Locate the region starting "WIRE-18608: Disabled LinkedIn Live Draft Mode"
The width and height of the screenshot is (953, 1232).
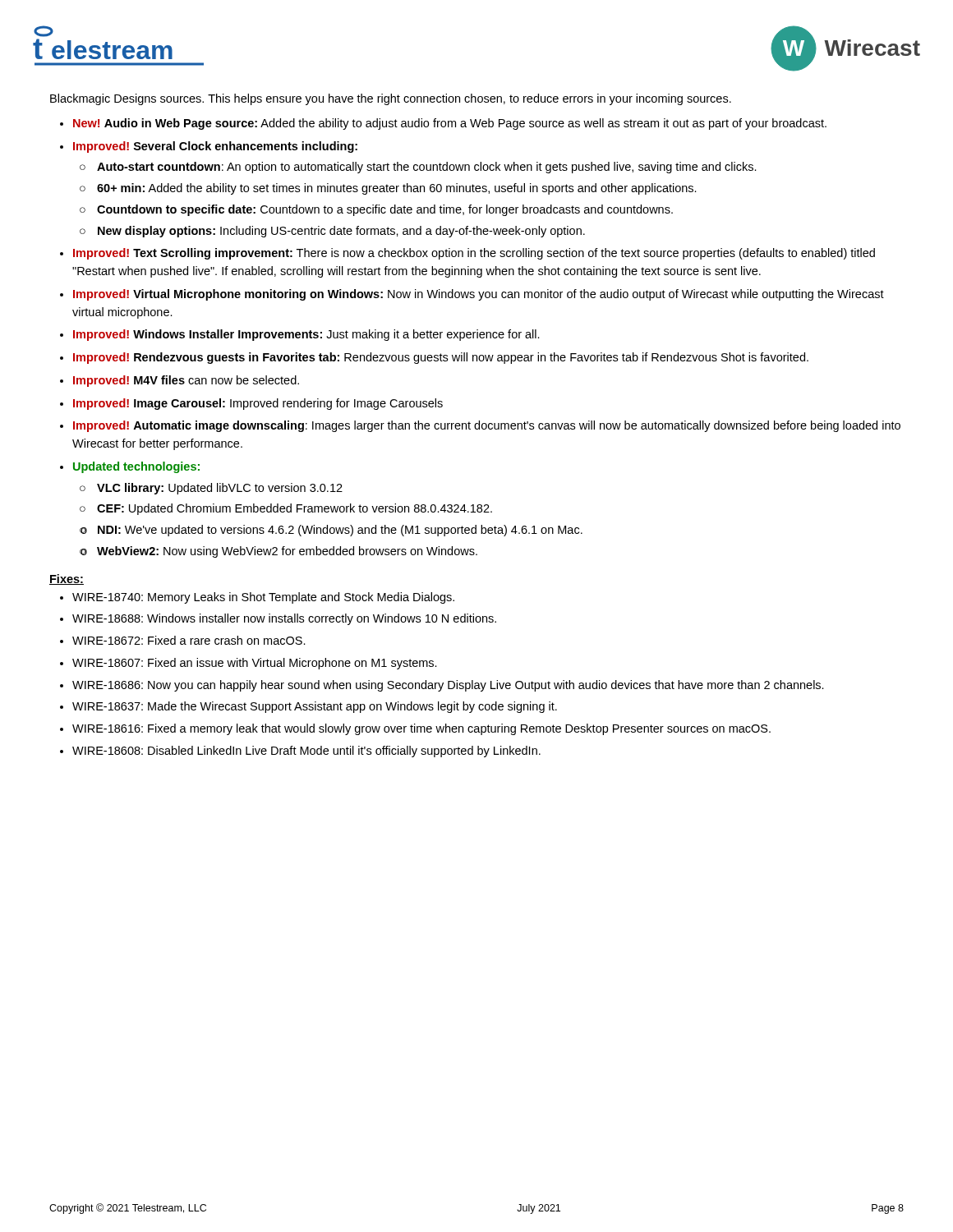(x=307, y=750)
